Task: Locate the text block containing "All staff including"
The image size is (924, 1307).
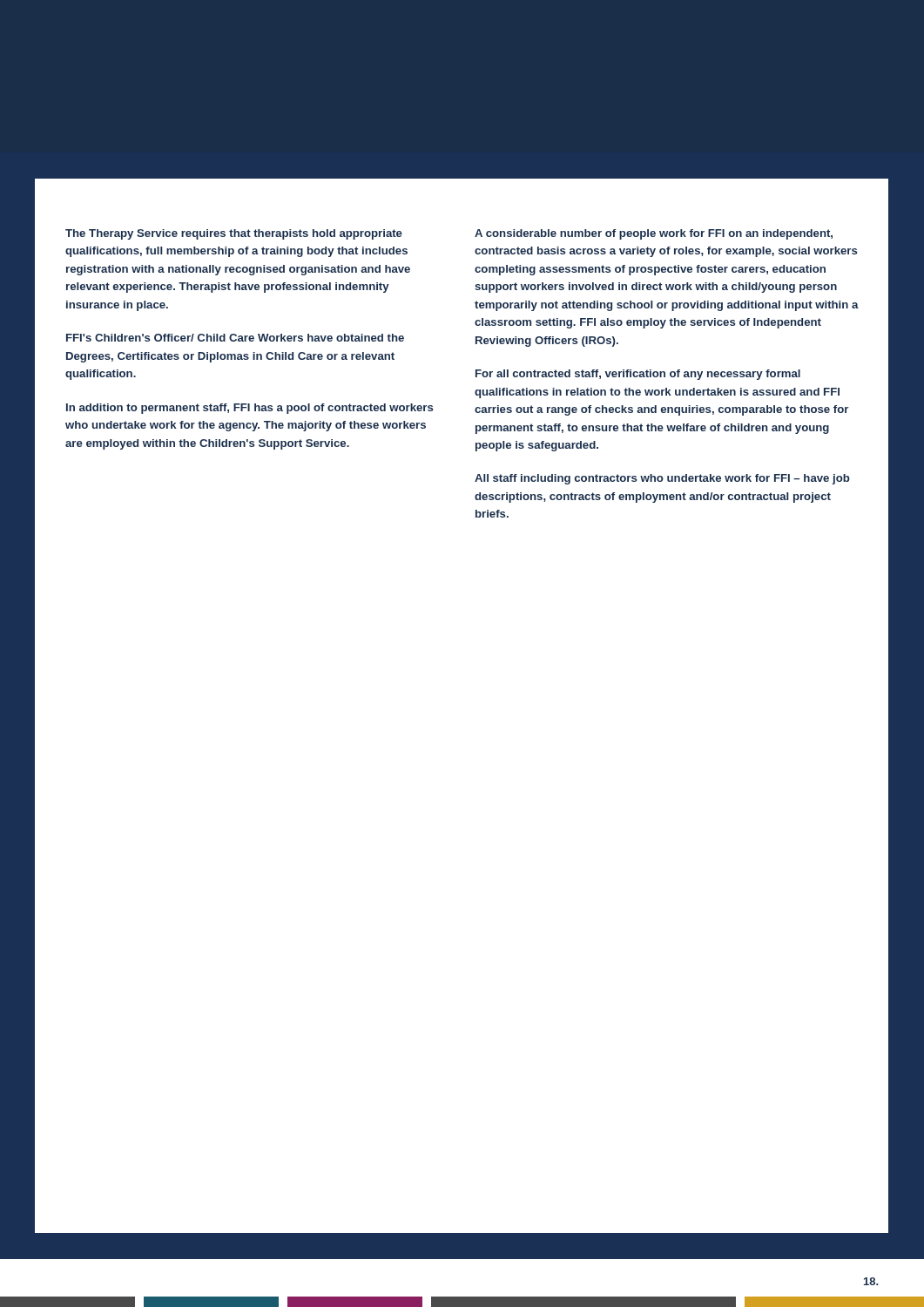Action: pos(662,496)
